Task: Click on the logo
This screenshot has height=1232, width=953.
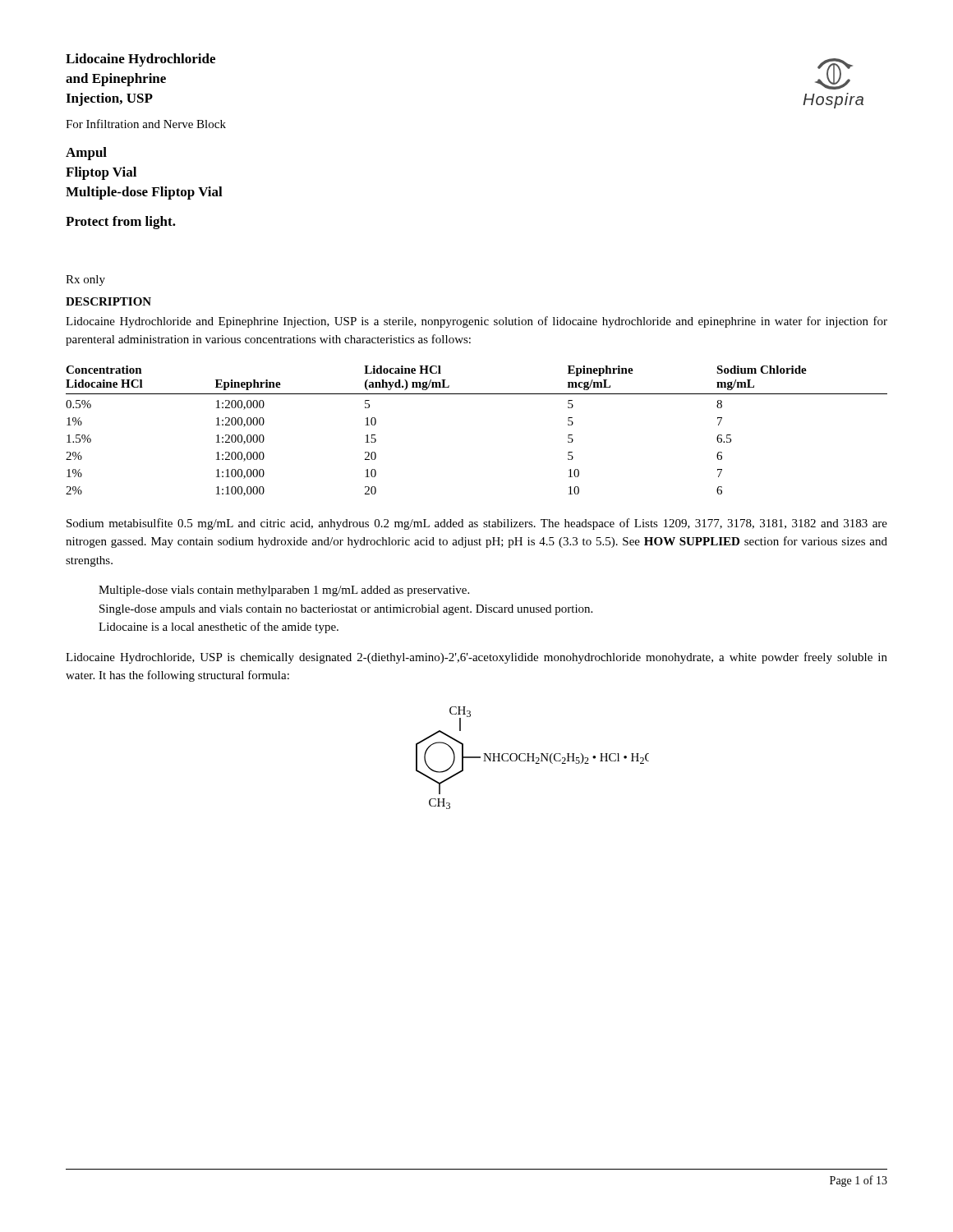Action: coord(834,80)
